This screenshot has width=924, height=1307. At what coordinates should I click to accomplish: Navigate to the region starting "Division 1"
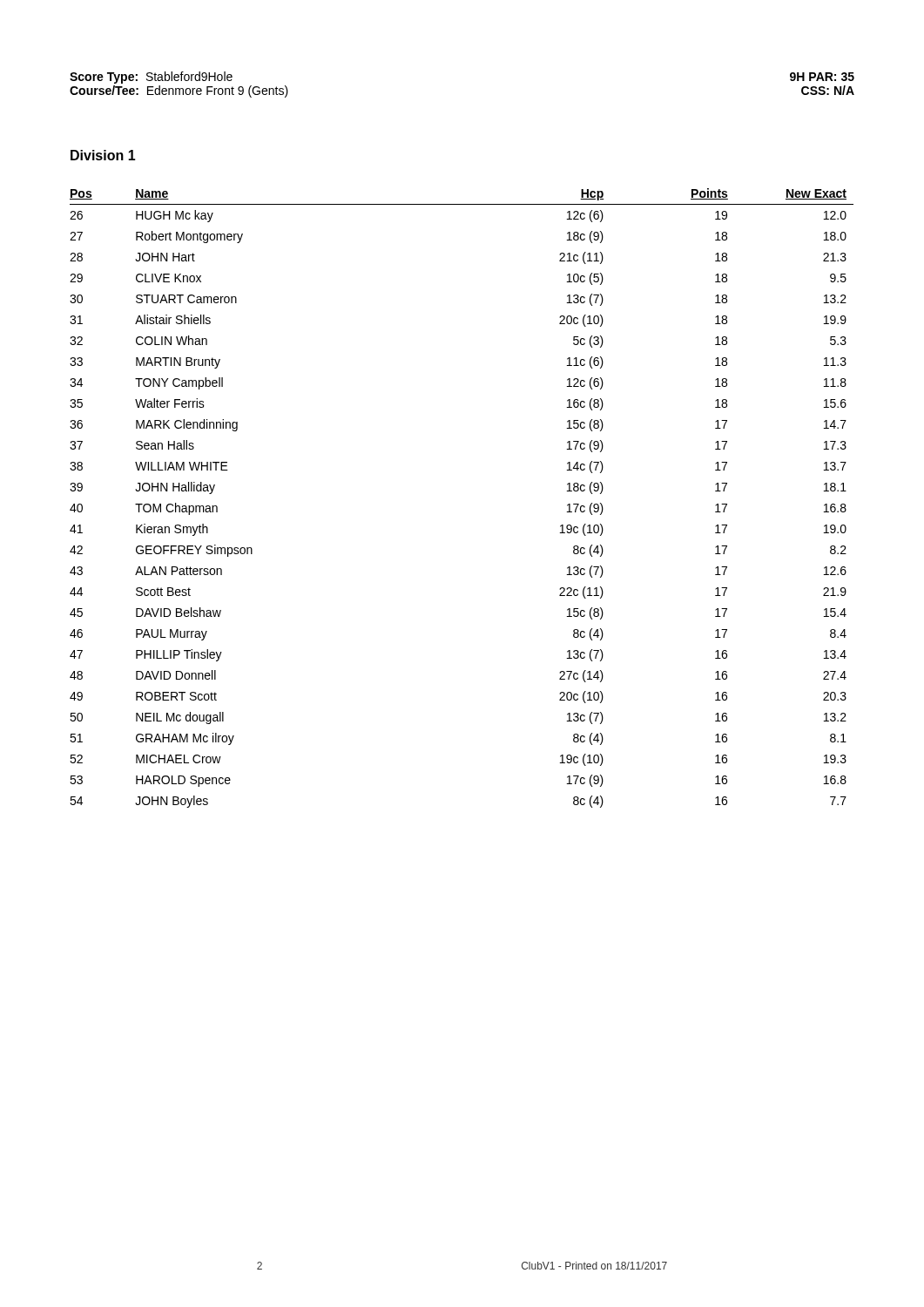coord(103,156)
